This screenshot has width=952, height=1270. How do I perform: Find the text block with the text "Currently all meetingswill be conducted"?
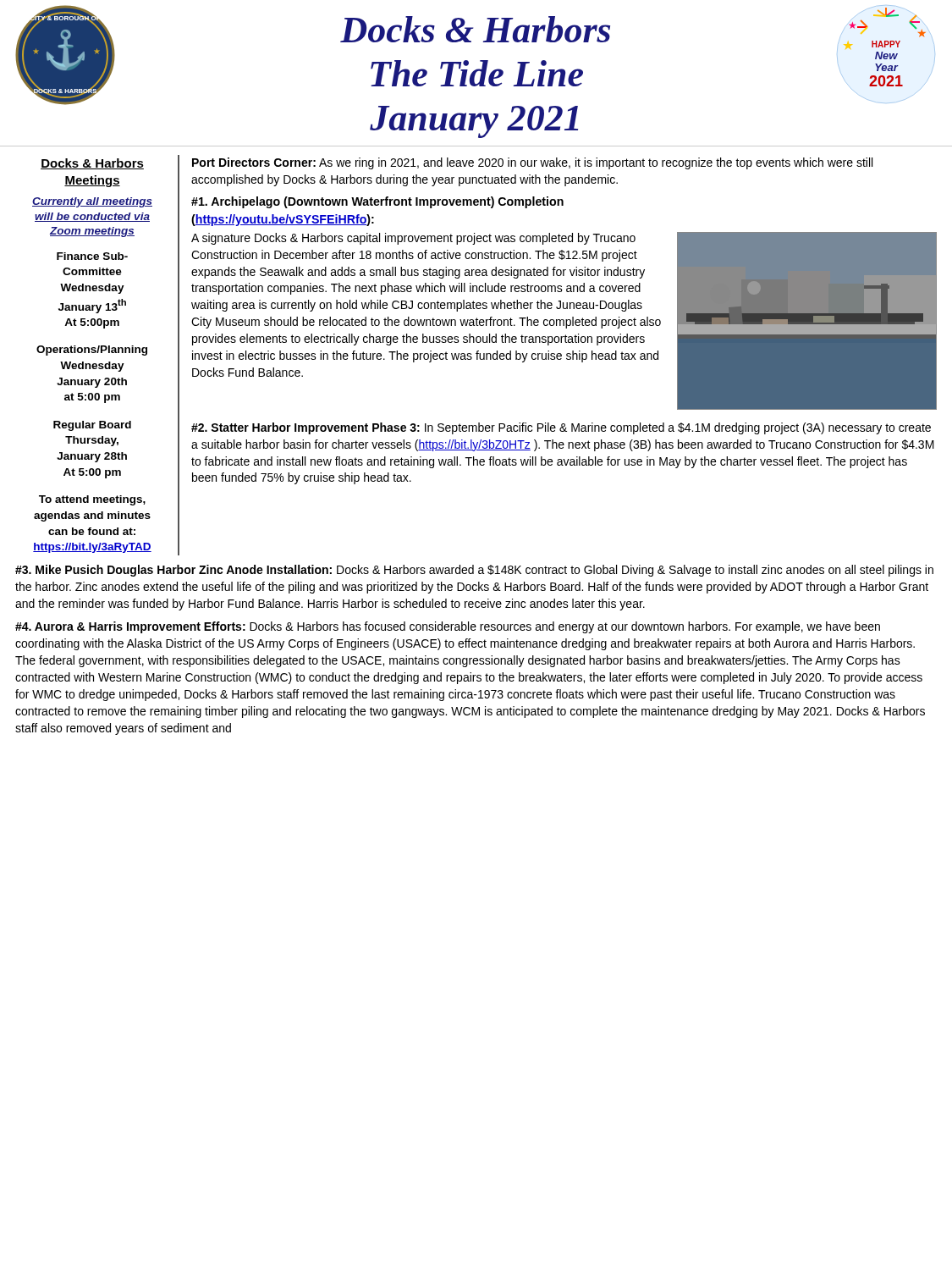click(92, 216)
